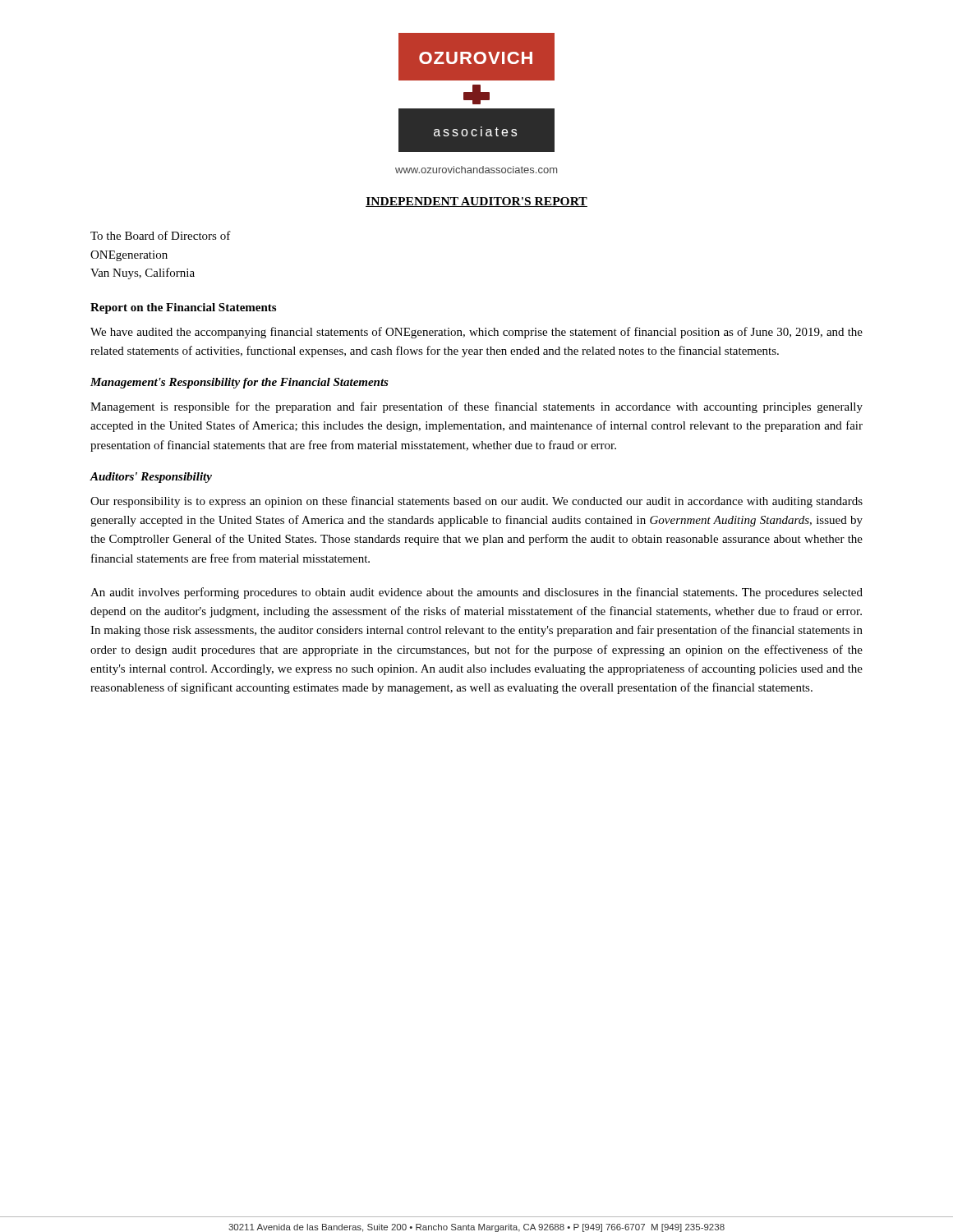The width and height of the screenshot is (953, 1232).
Task: Click on the text block that reads "Our responsibility is to express an"
Action: pyautogui.click(x=476, y=529)
